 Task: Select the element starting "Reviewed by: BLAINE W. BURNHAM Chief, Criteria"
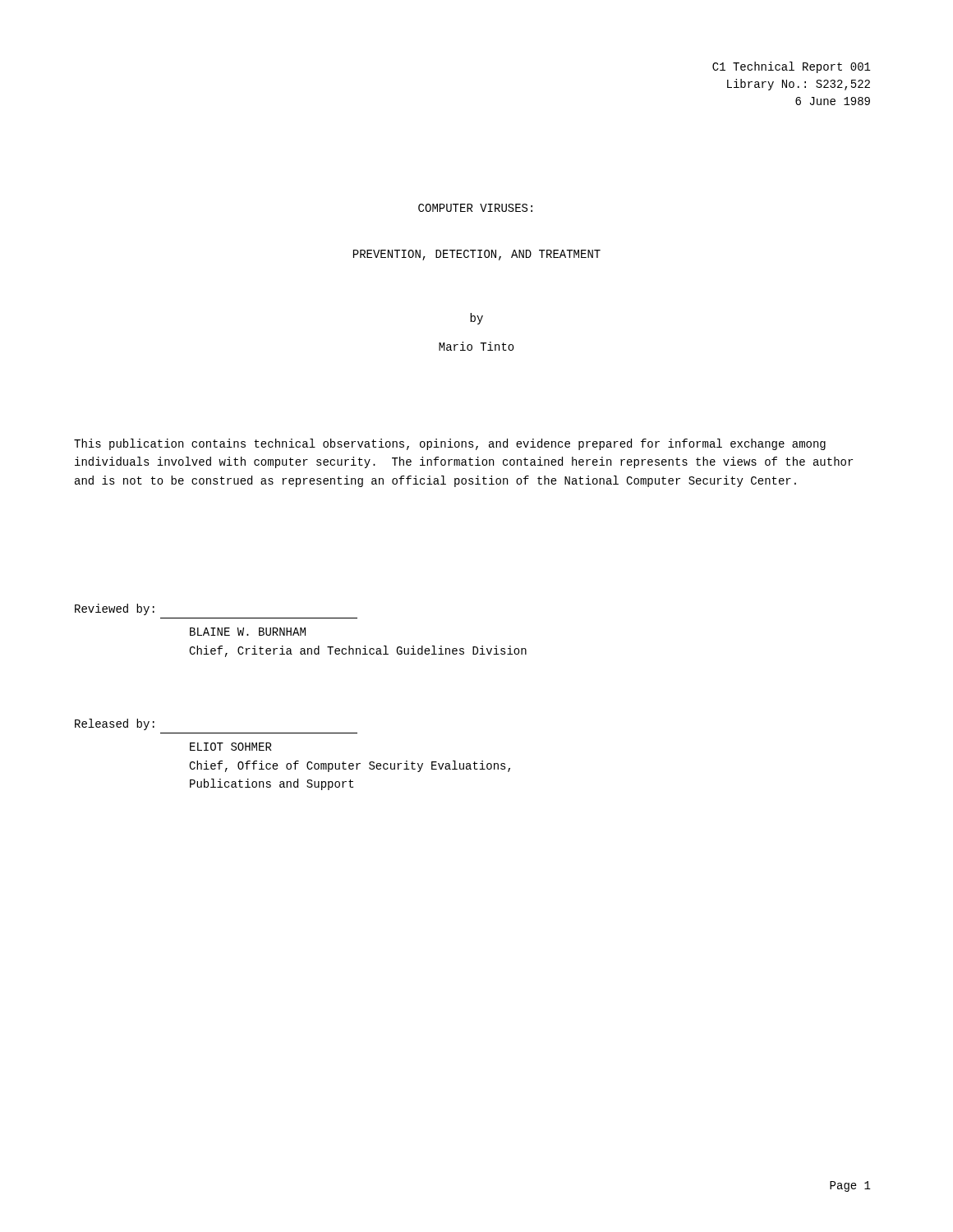(x=301, y=630)
